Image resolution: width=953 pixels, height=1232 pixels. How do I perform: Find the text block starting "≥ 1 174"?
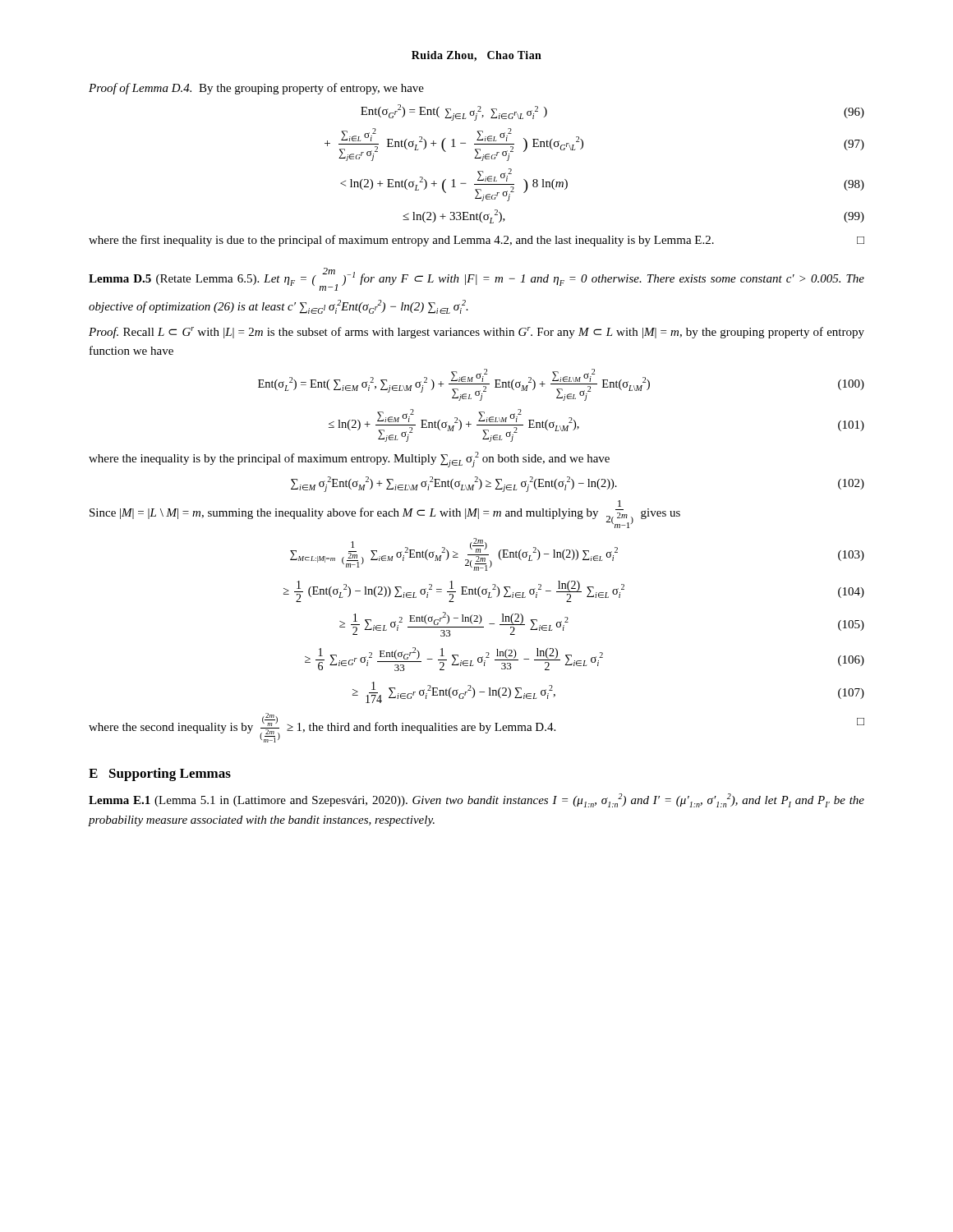[476, 693]
